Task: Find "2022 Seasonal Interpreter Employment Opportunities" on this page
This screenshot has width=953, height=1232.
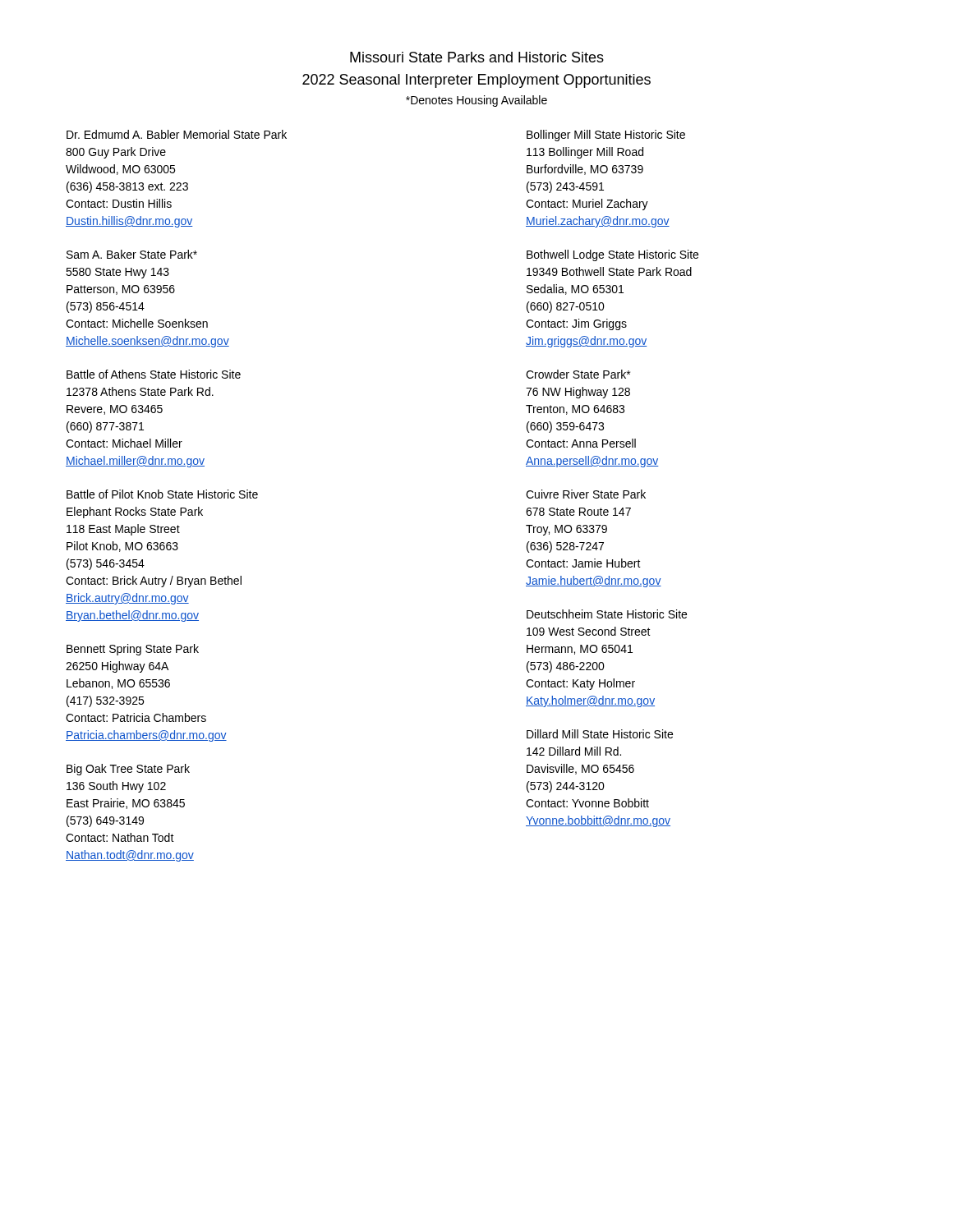Action: 476,80
